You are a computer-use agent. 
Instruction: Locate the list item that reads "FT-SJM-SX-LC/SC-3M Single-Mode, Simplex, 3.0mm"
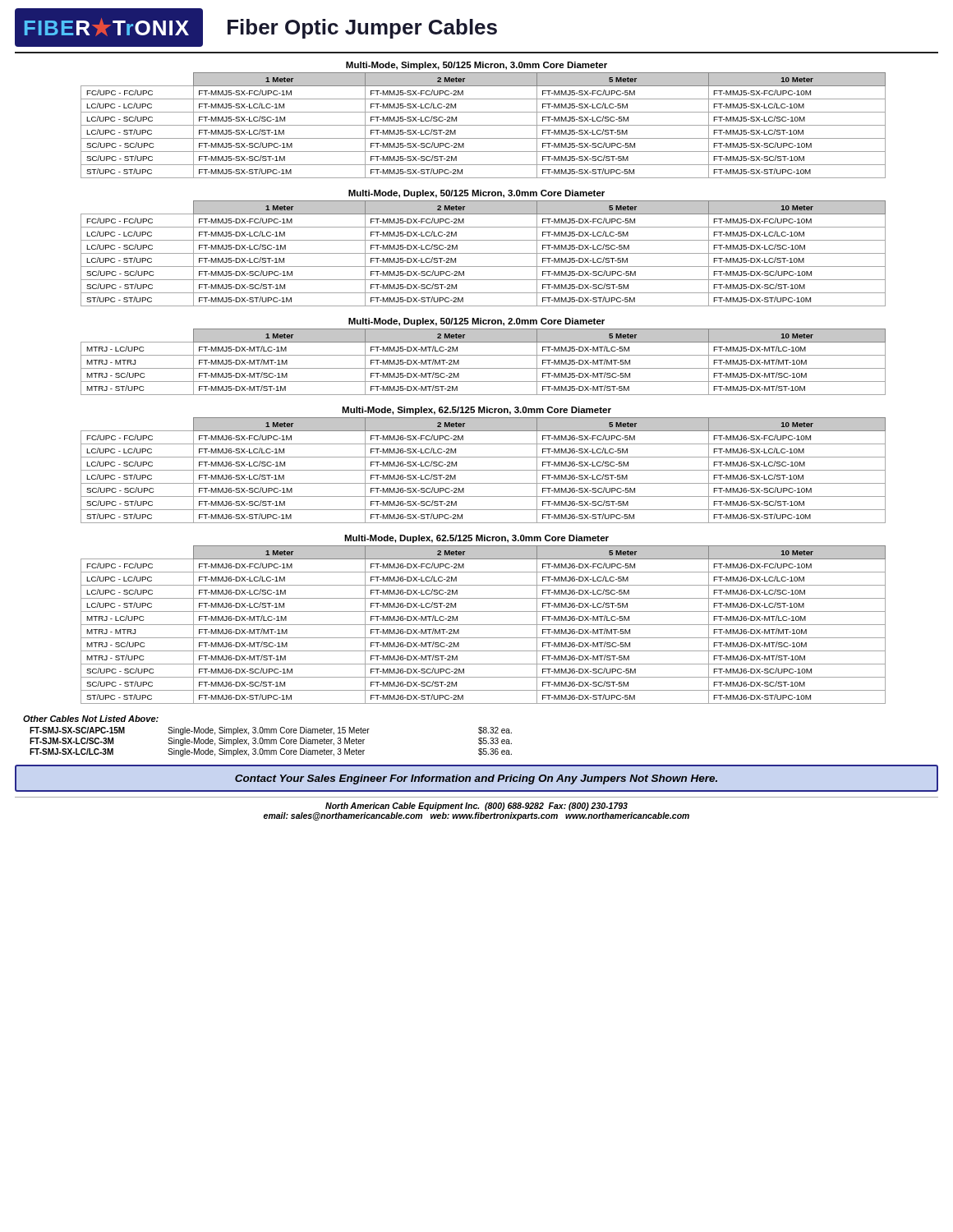(271, 741)
